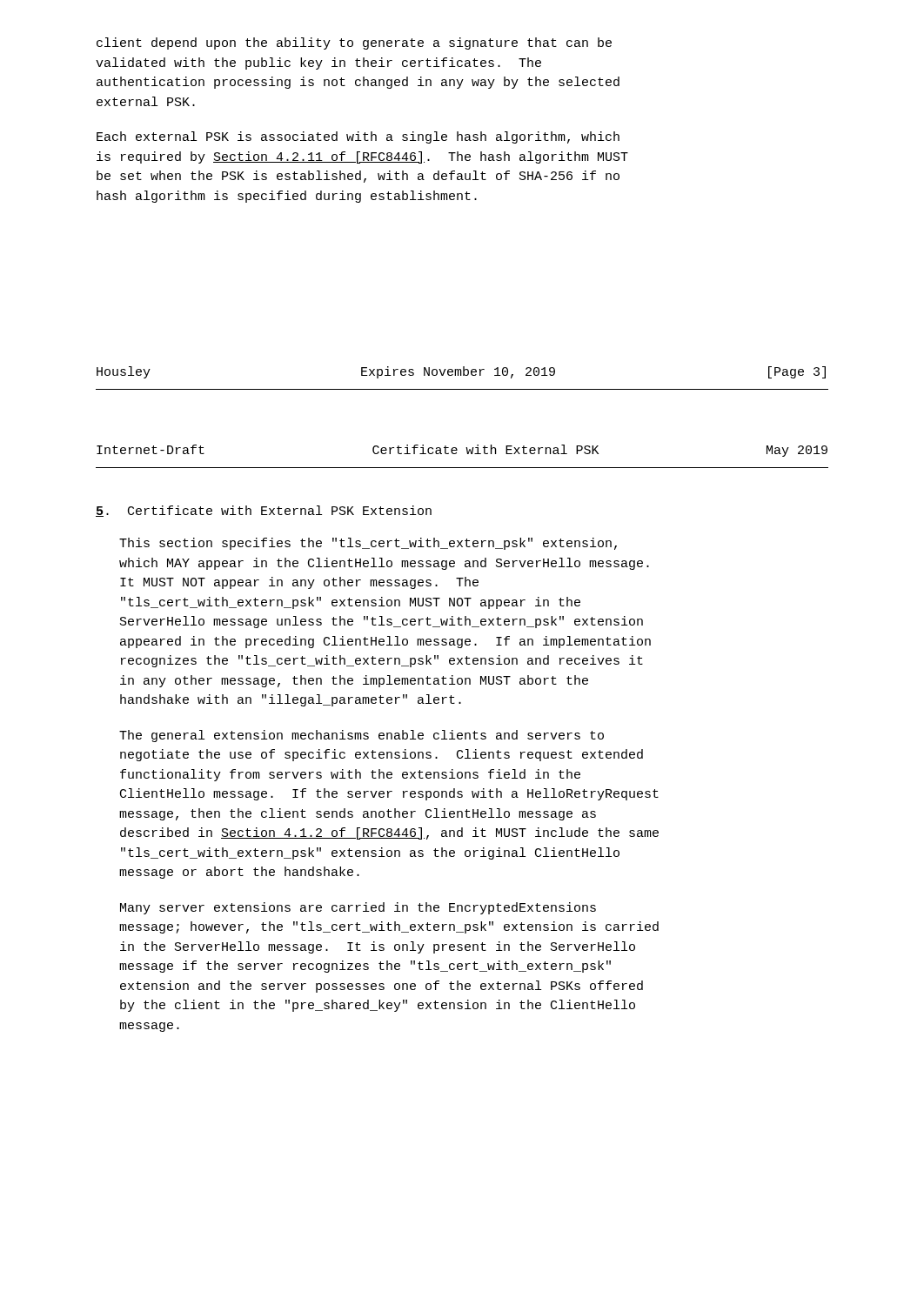Locate the text block containing "Many server extensions are carried"

pyautogui.click(x=378, y=967)
